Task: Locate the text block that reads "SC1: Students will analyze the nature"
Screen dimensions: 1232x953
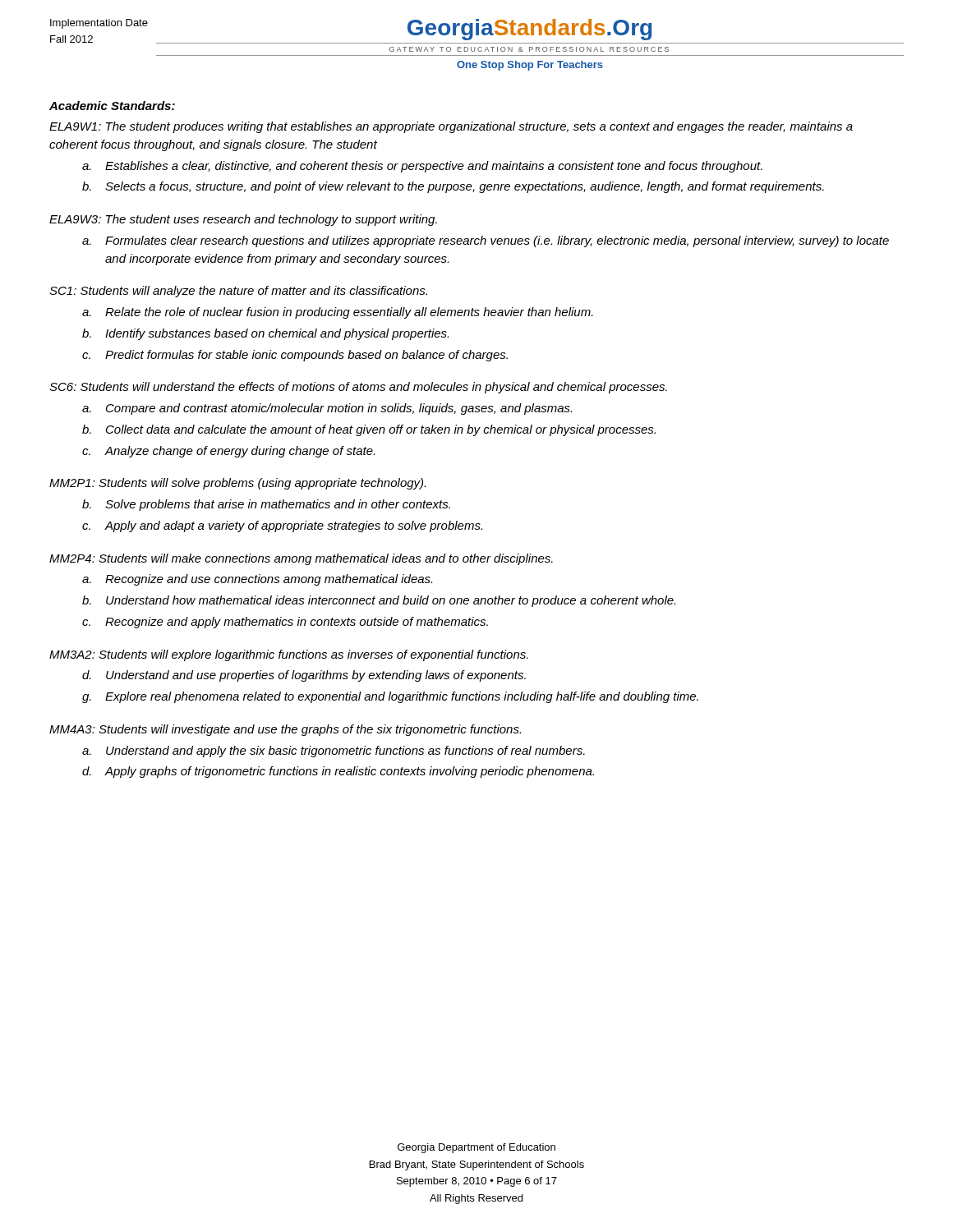Action: tap(239, 291)
